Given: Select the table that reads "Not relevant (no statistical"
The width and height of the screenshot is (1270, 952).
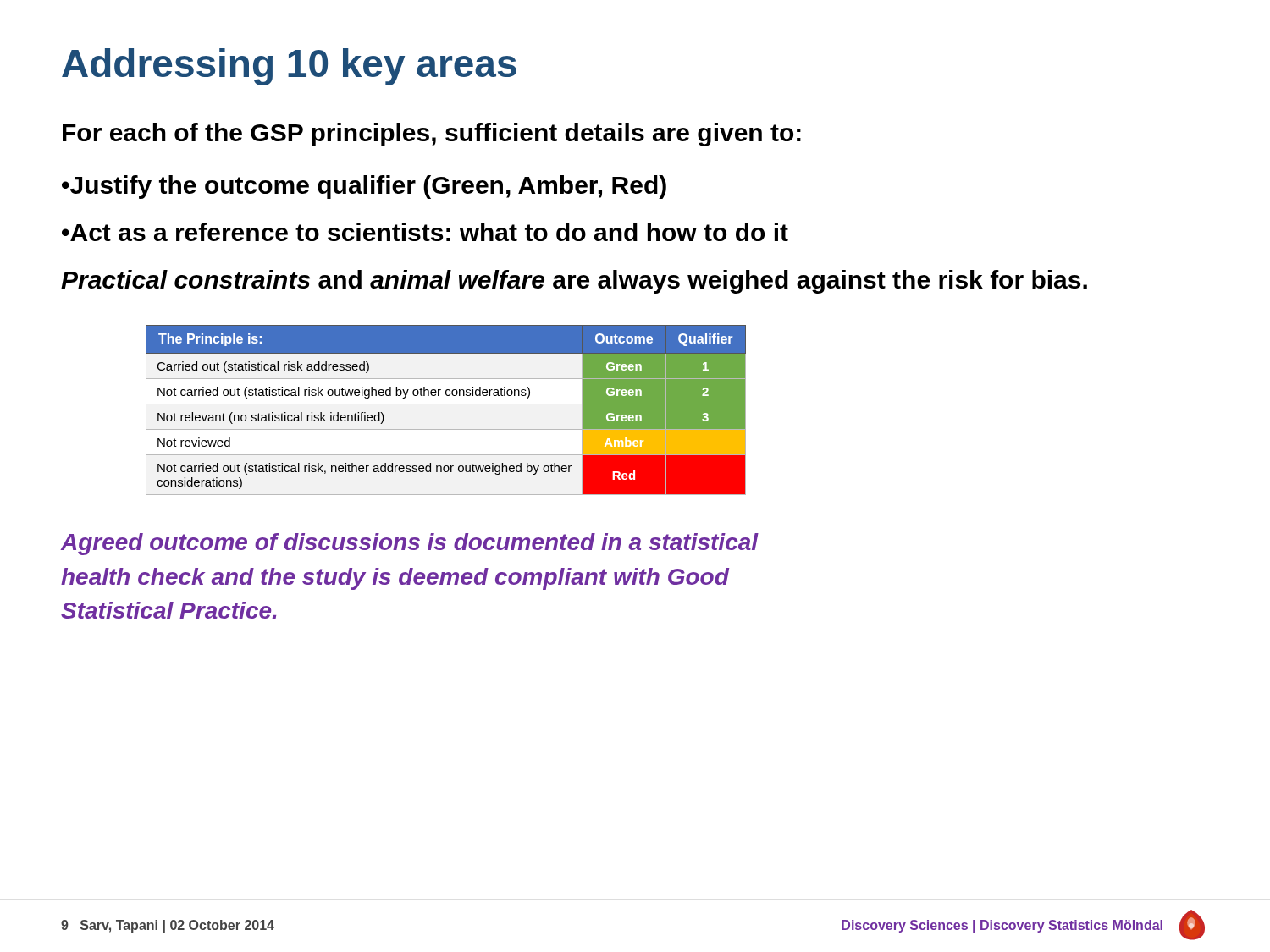Looking at the screenshot, I should pyautogui.click(x=677, y=410).
